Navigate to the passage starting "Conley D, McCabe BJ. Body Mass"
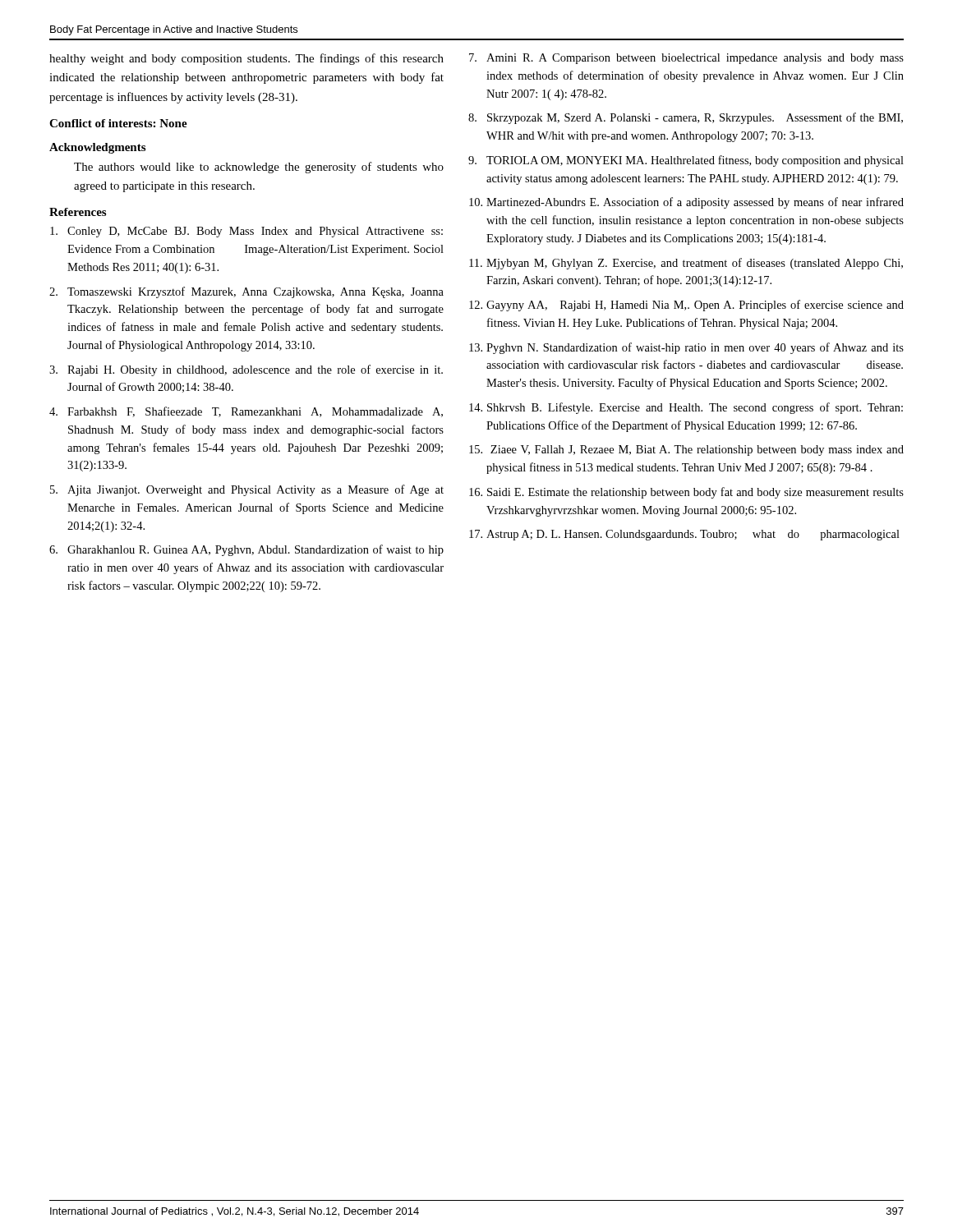This screenshot has width=953, height=1232. tap(246, 250)
